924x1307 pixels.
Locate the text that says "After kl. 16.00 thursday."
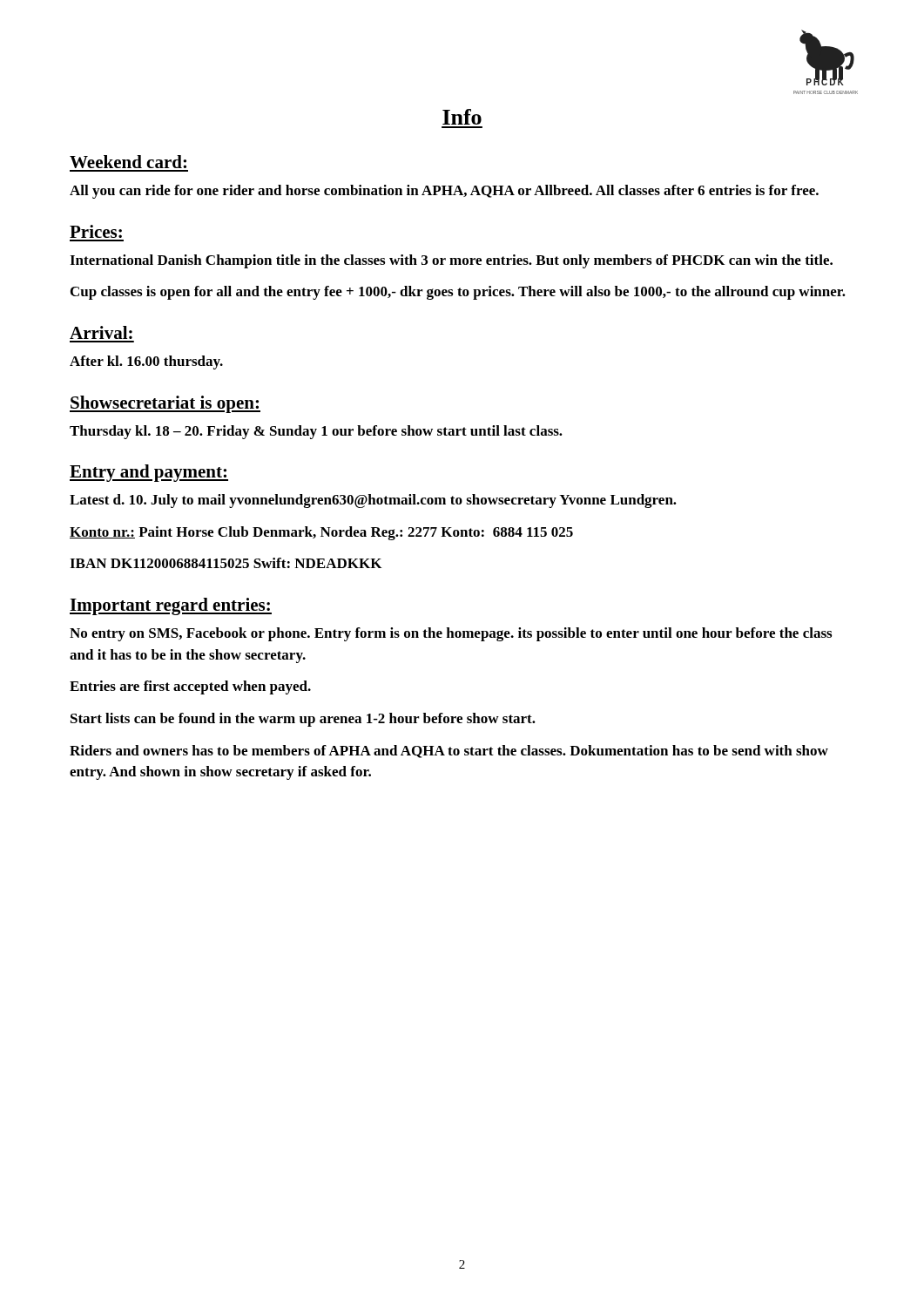coord(146,361)
